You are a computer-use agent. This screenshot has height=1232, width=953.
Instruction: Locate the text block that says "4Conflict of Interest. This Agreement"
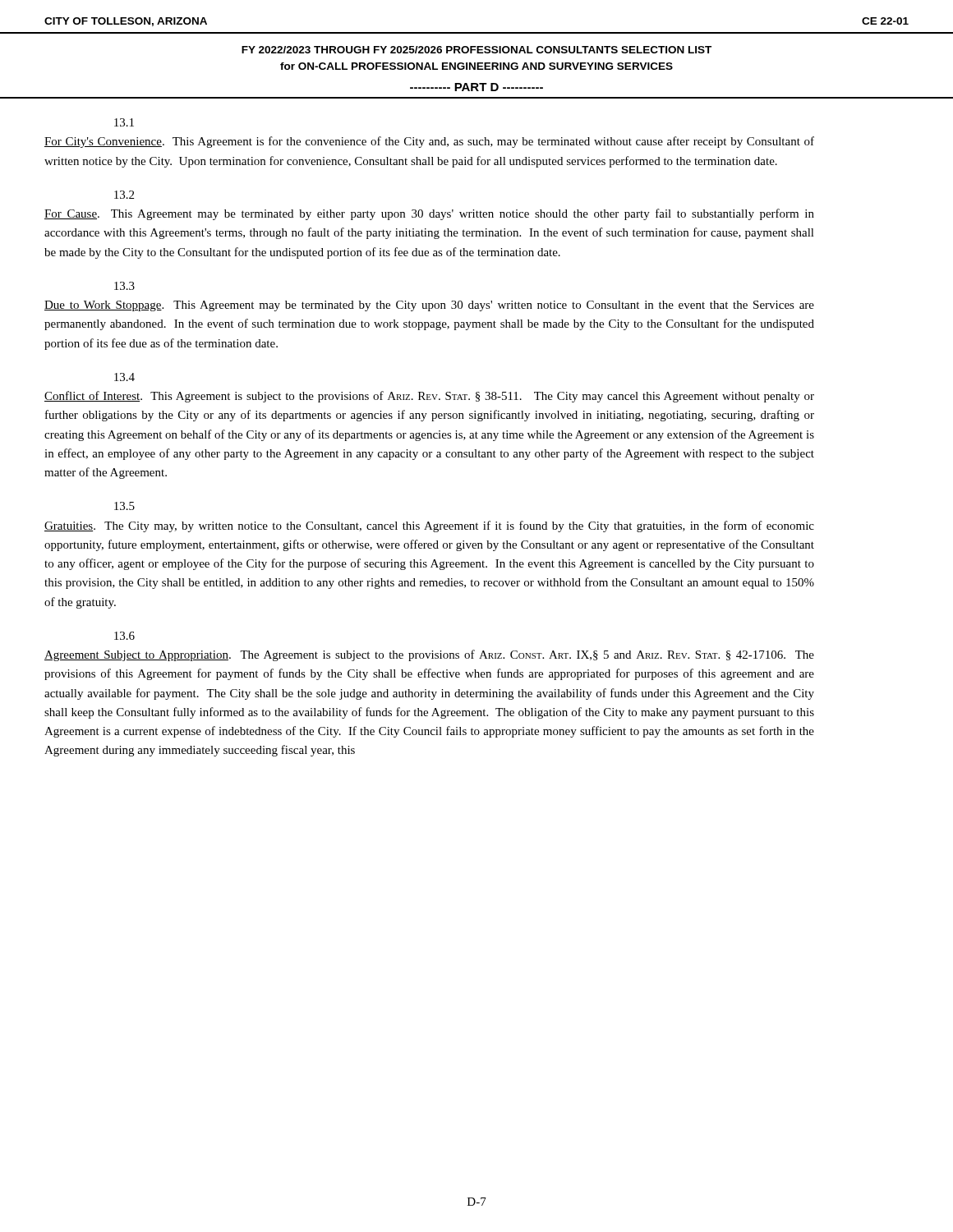429,425
